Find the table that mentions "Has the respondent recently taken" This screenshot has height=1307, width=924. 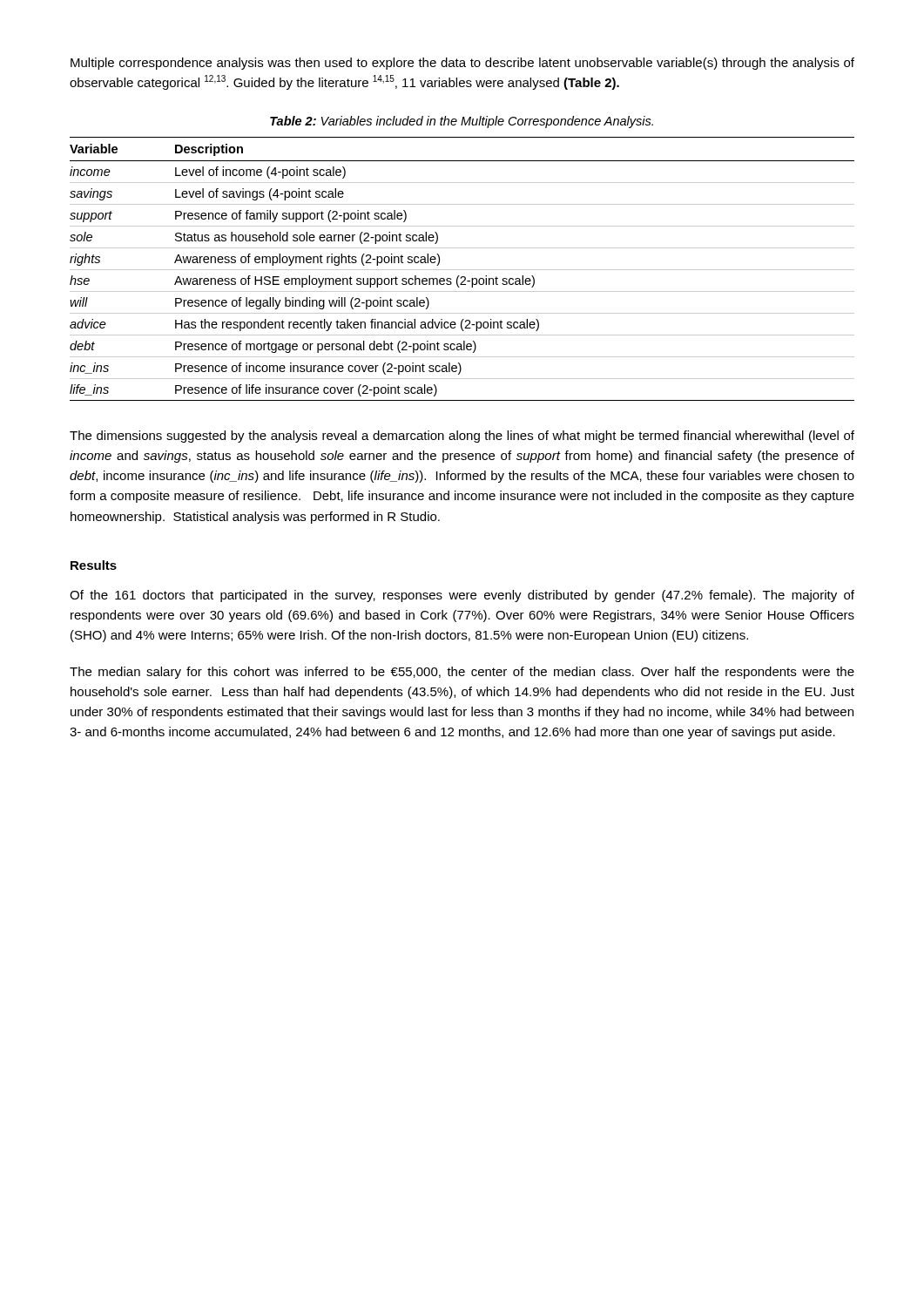(x=462, y=268)
